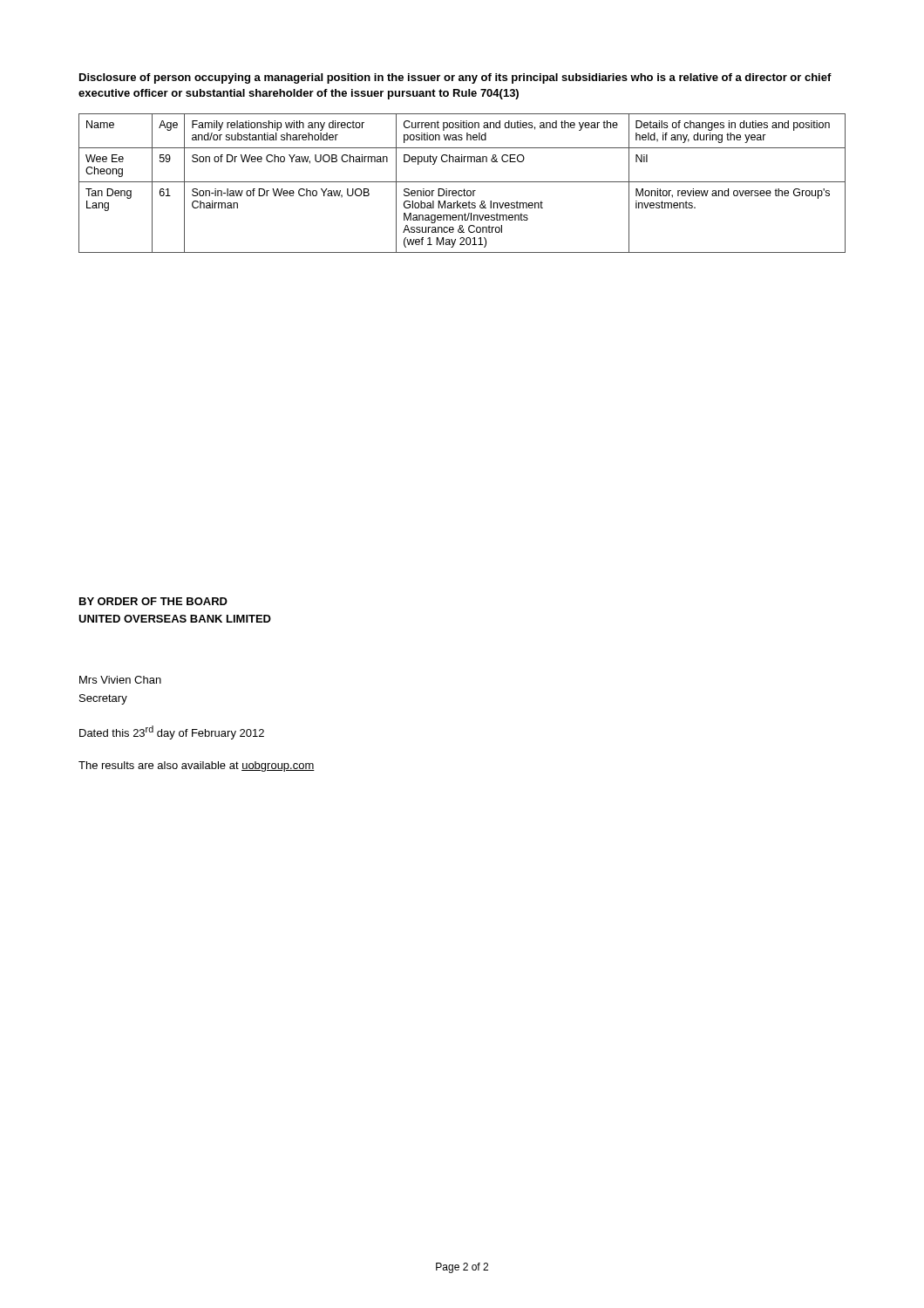Click the passage that begins "BY ORDER OF"
The width and height of the screenshot is (924, 1308).
[175, 610]
